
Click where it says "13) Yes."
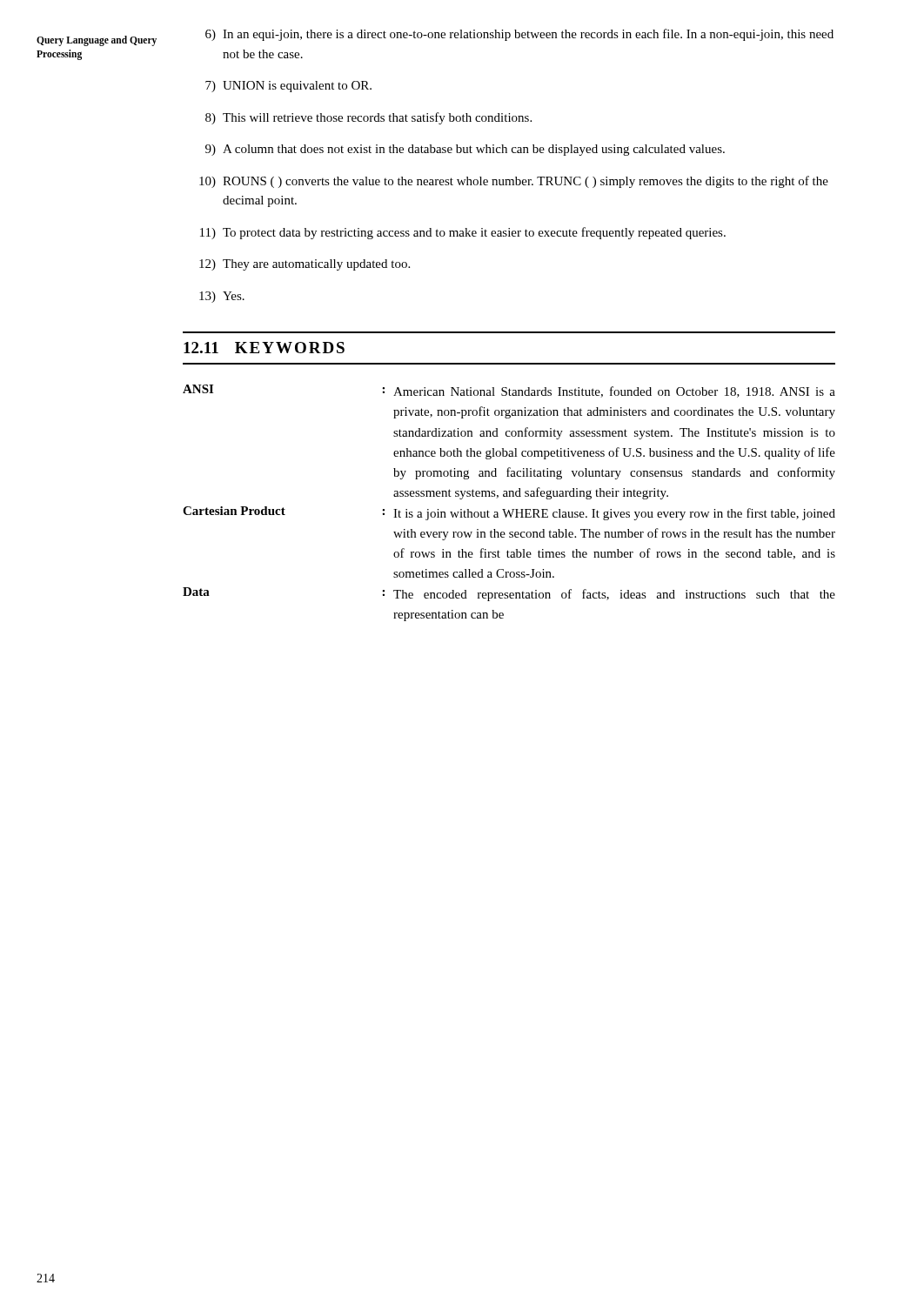coord(222,297)
